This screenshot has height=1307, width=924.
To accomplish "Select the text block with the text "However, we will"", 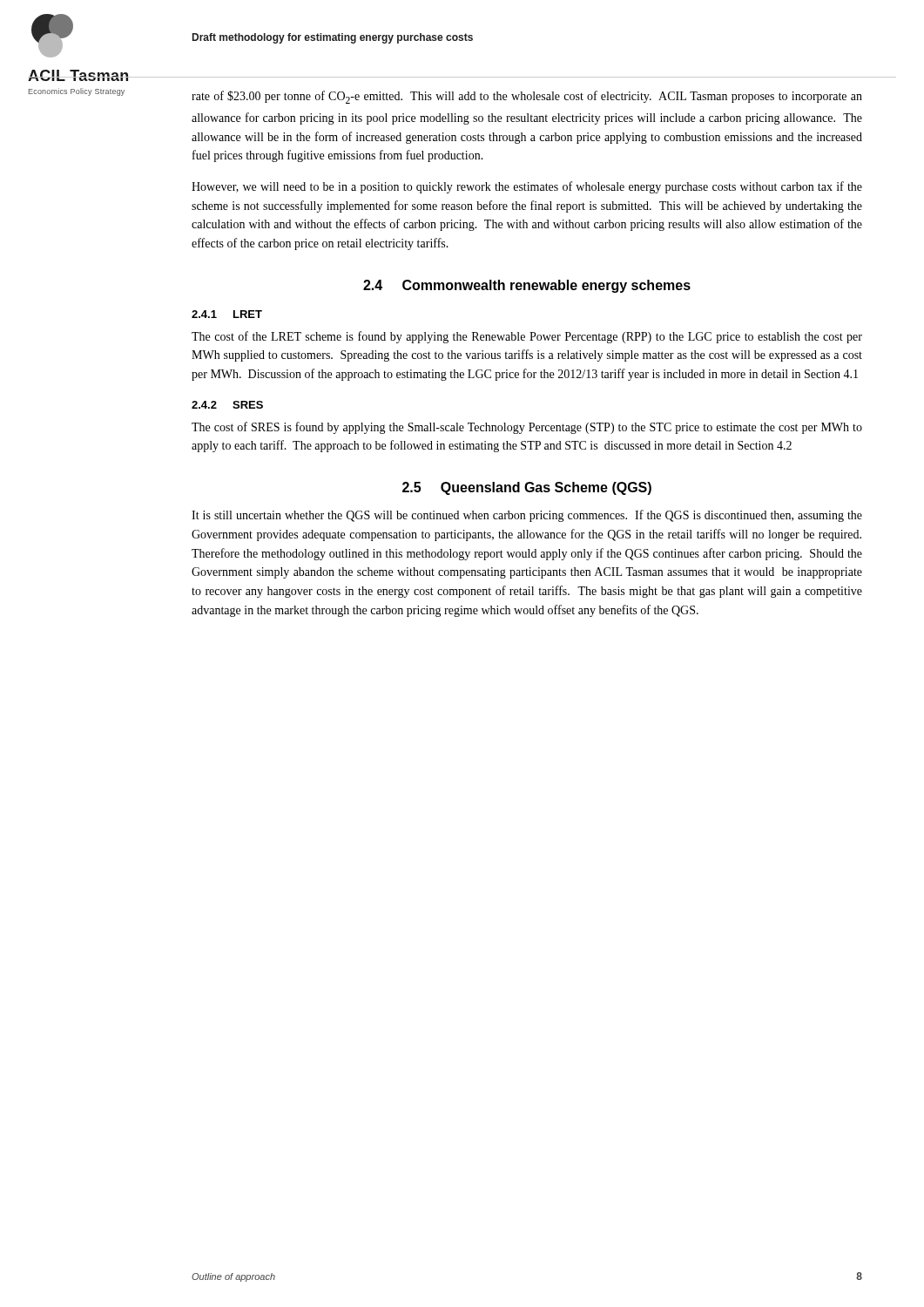I will [x=527, y=215].
